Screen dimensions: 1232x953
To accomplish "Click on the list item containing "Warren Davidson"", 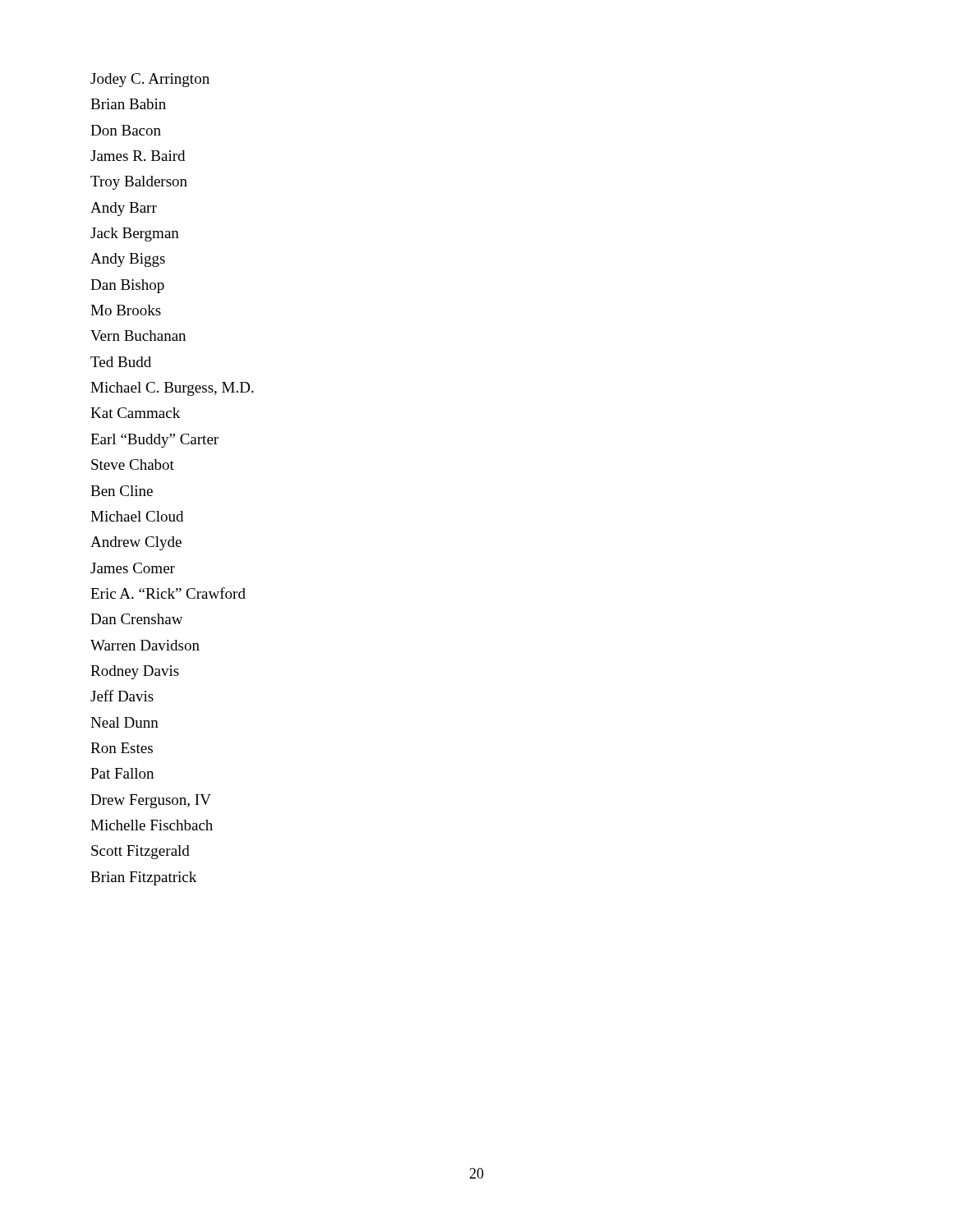I will point(145,645).
